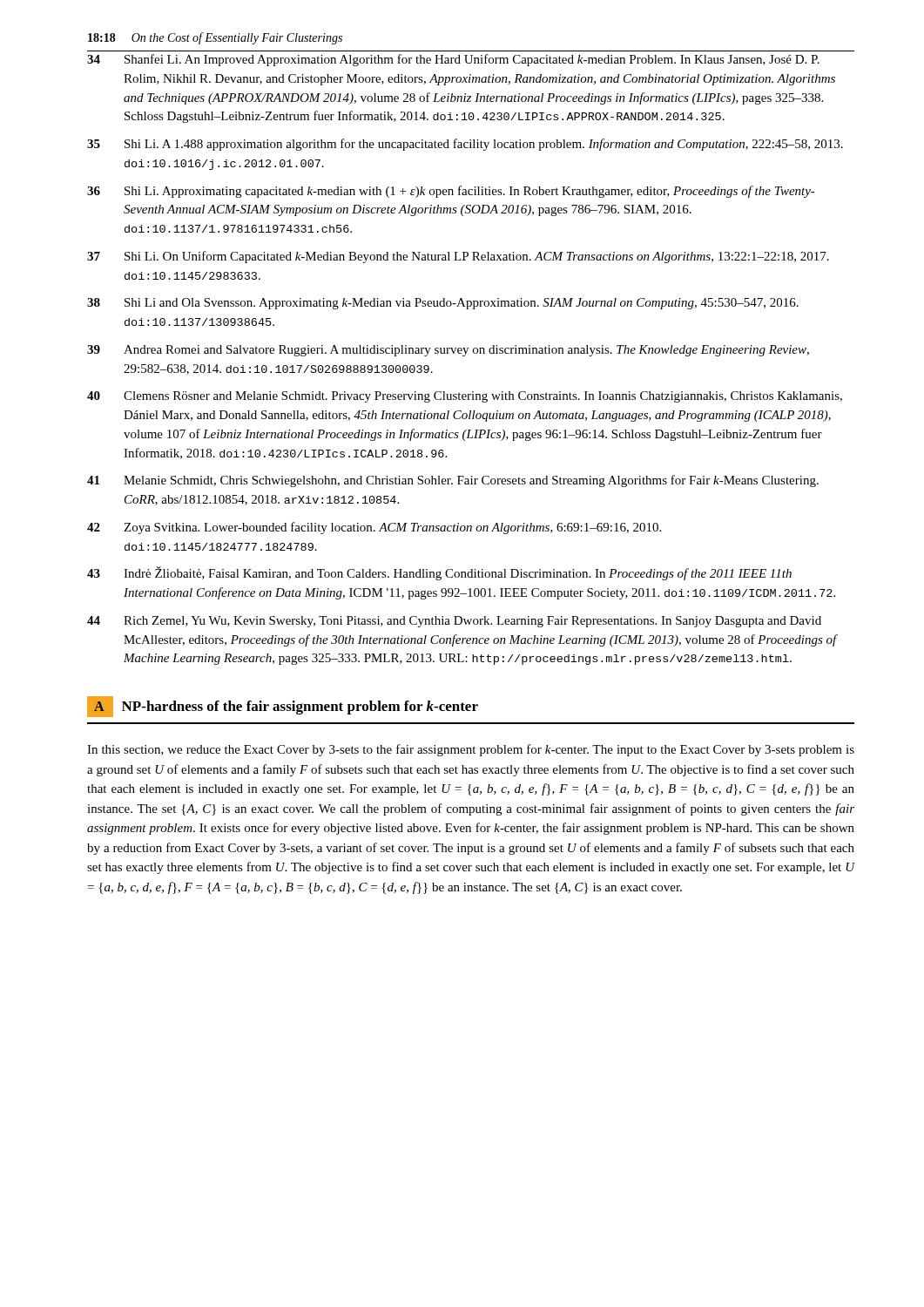Select the block starting "43 Indrė Žliobaitė, Faisal Kamiran,"
Viewport: 924px width, 1307px height.
coord(471,584)
